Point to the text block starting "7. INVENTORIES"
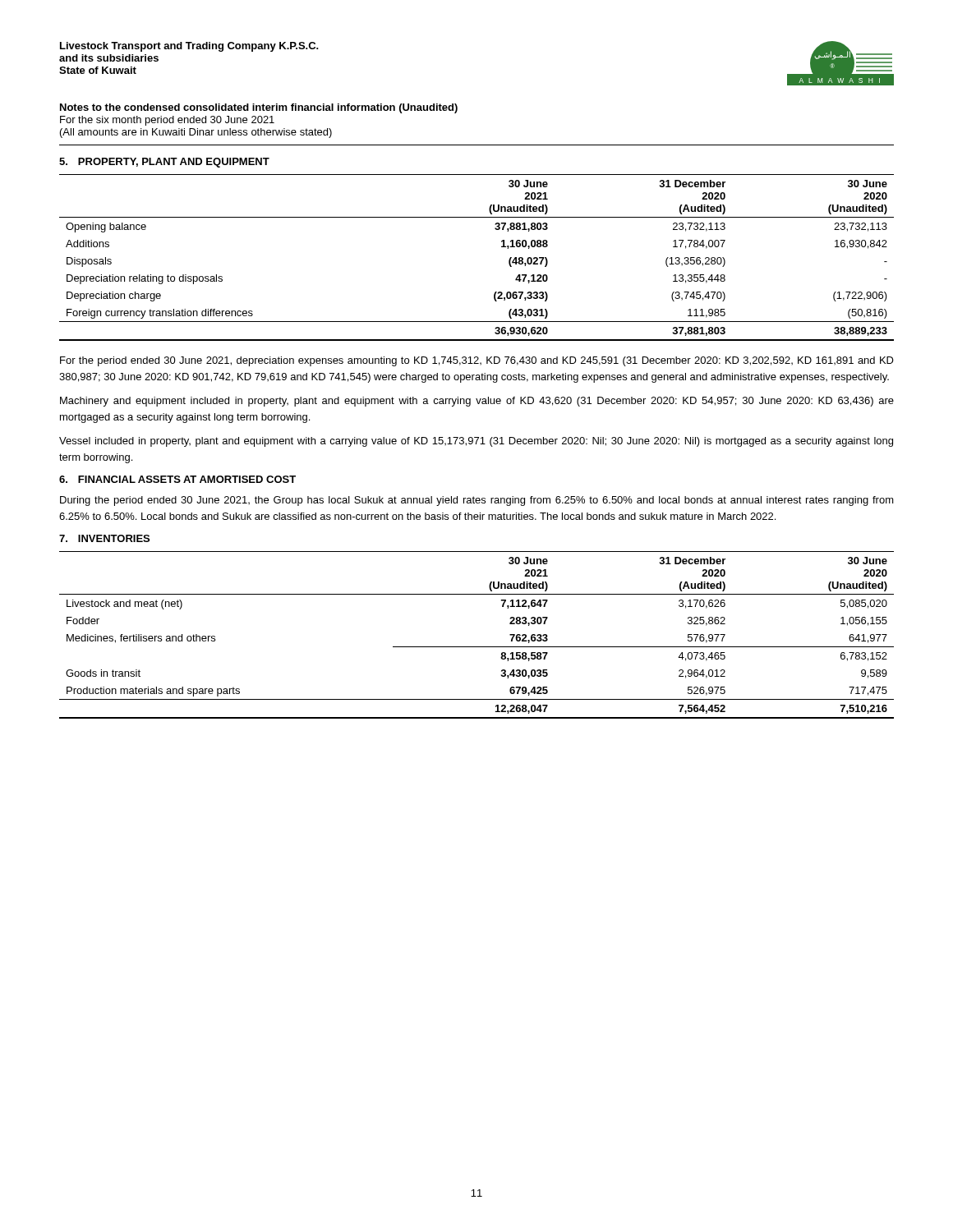953x1232 pixels. 105,538
